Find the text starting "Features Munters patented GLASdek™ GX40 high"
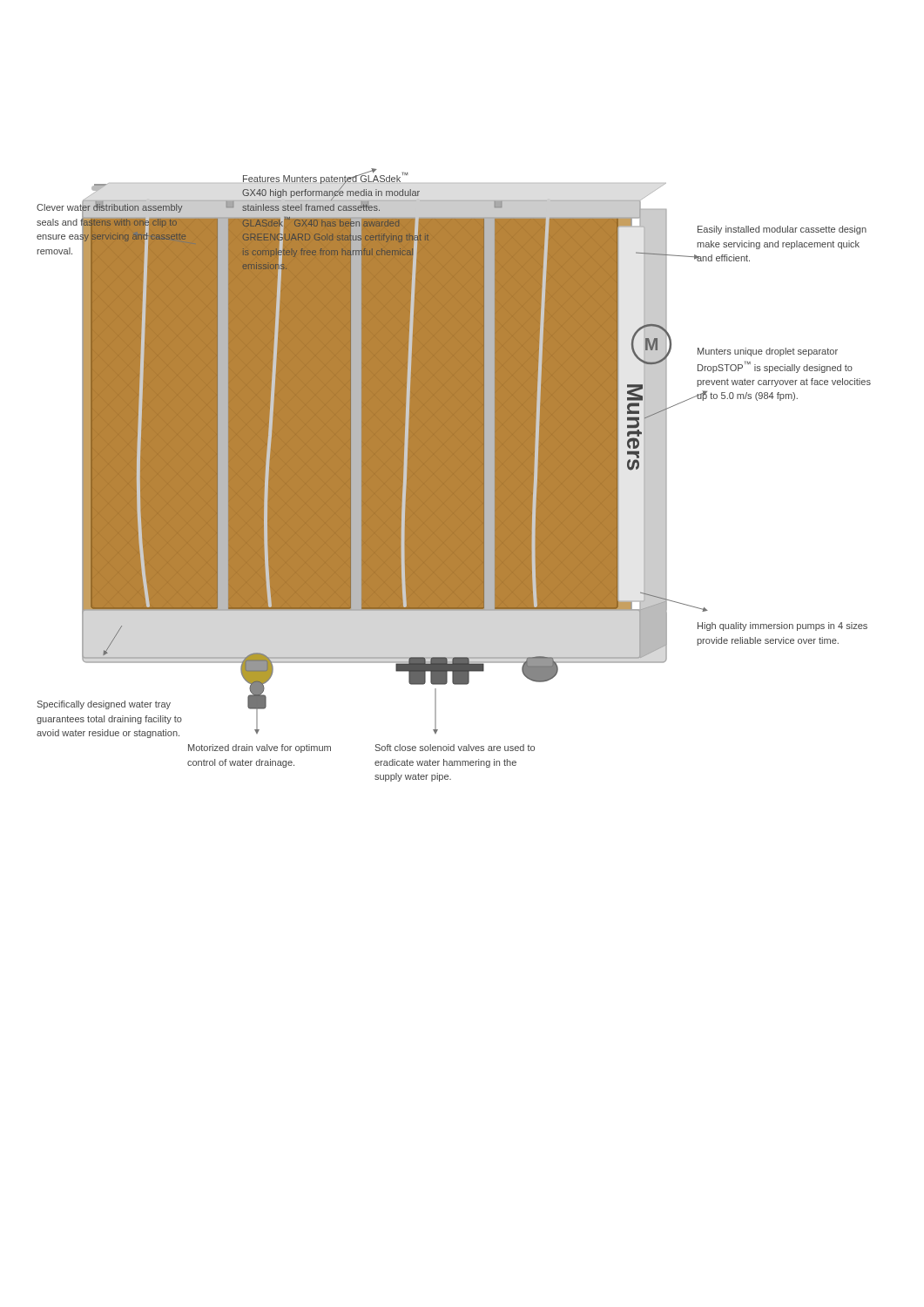924x1307 pixels. coord(336,221)
